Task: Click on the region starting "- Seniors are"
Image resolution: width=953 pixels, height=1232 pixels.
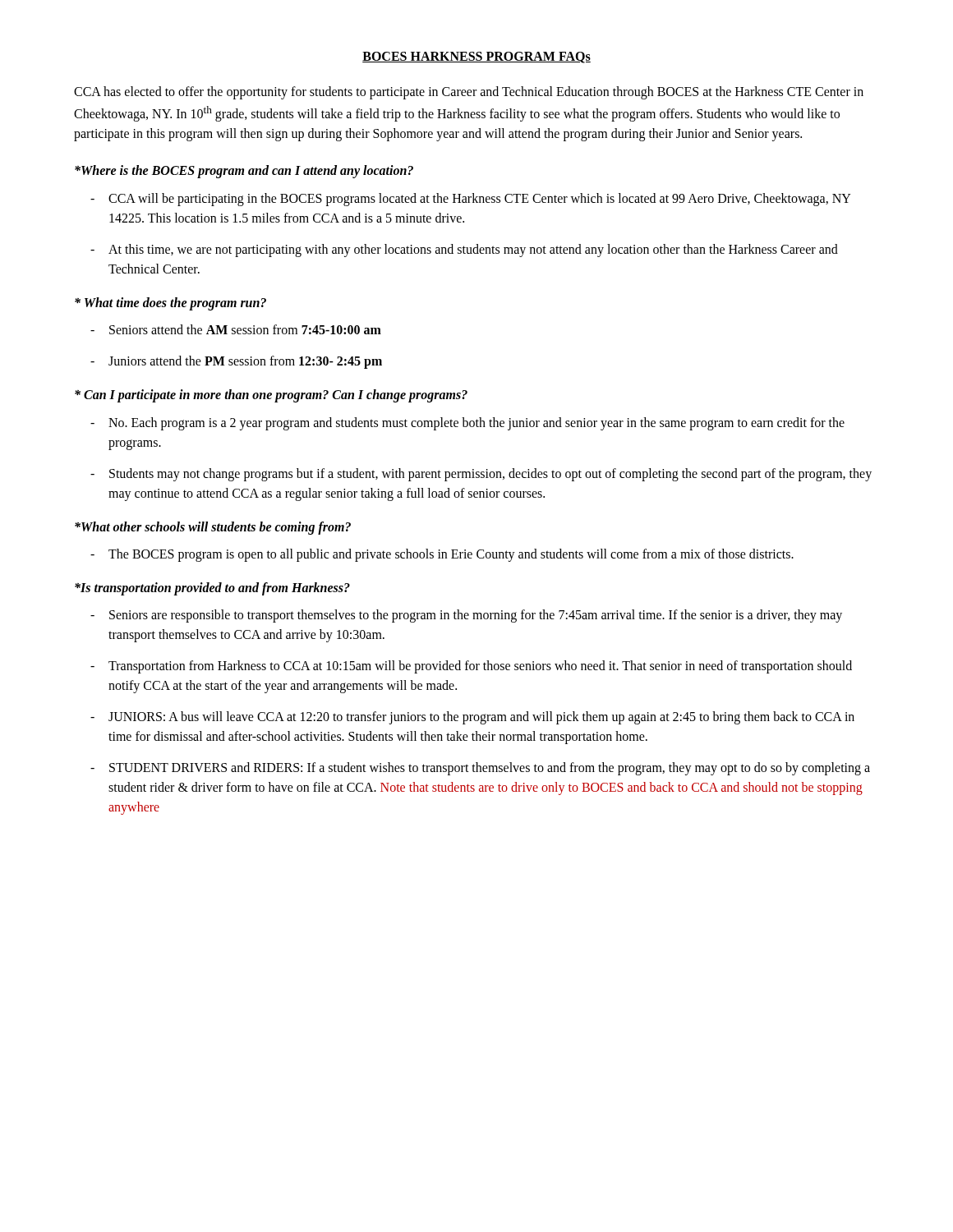Action: (485, 625)
